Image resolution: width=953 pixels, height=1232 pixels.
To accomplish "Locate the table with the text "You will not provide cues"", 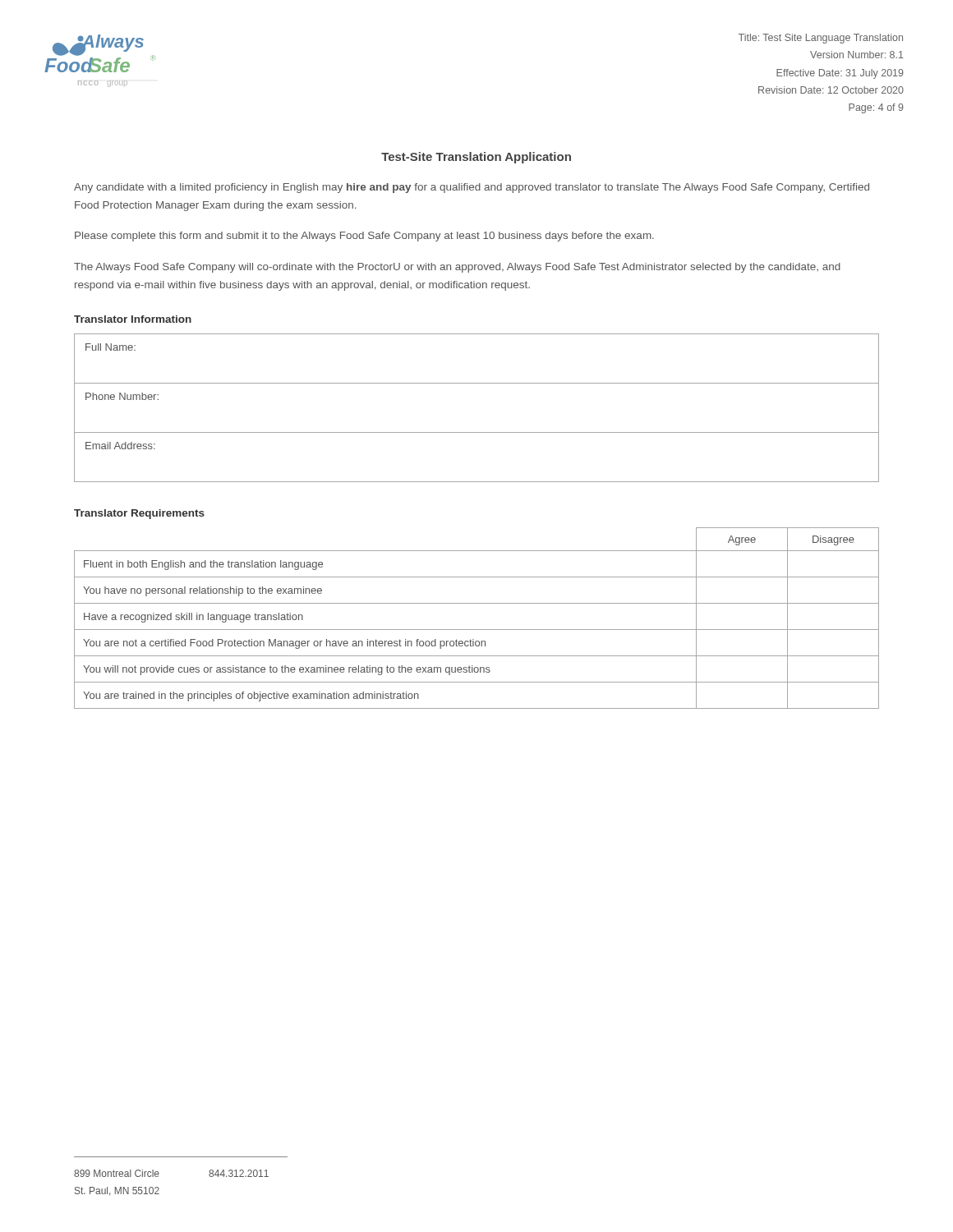I will (476, 618).
